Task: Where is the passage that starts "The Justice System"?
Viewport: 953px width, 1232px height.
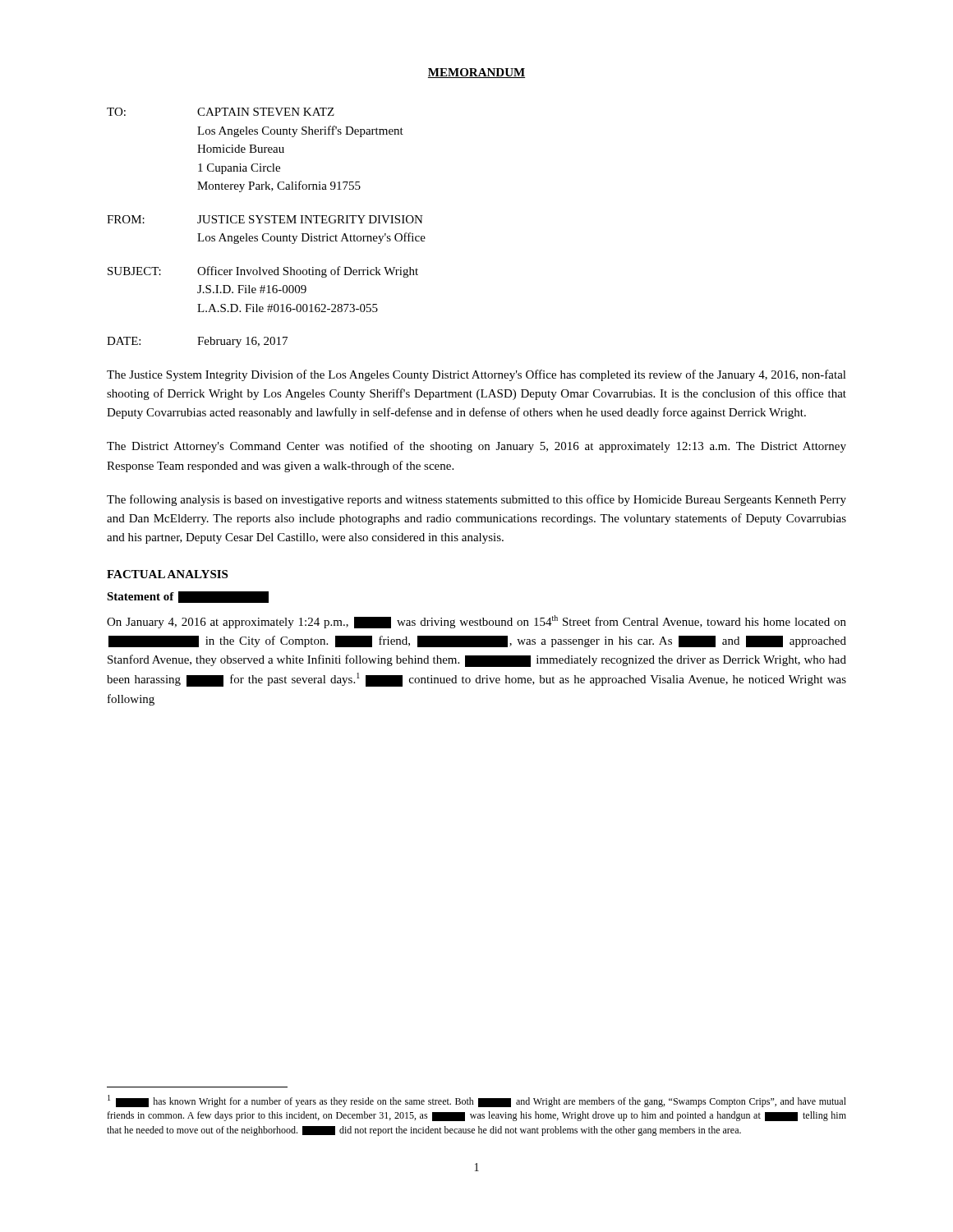Action: (x=476, y=393)
